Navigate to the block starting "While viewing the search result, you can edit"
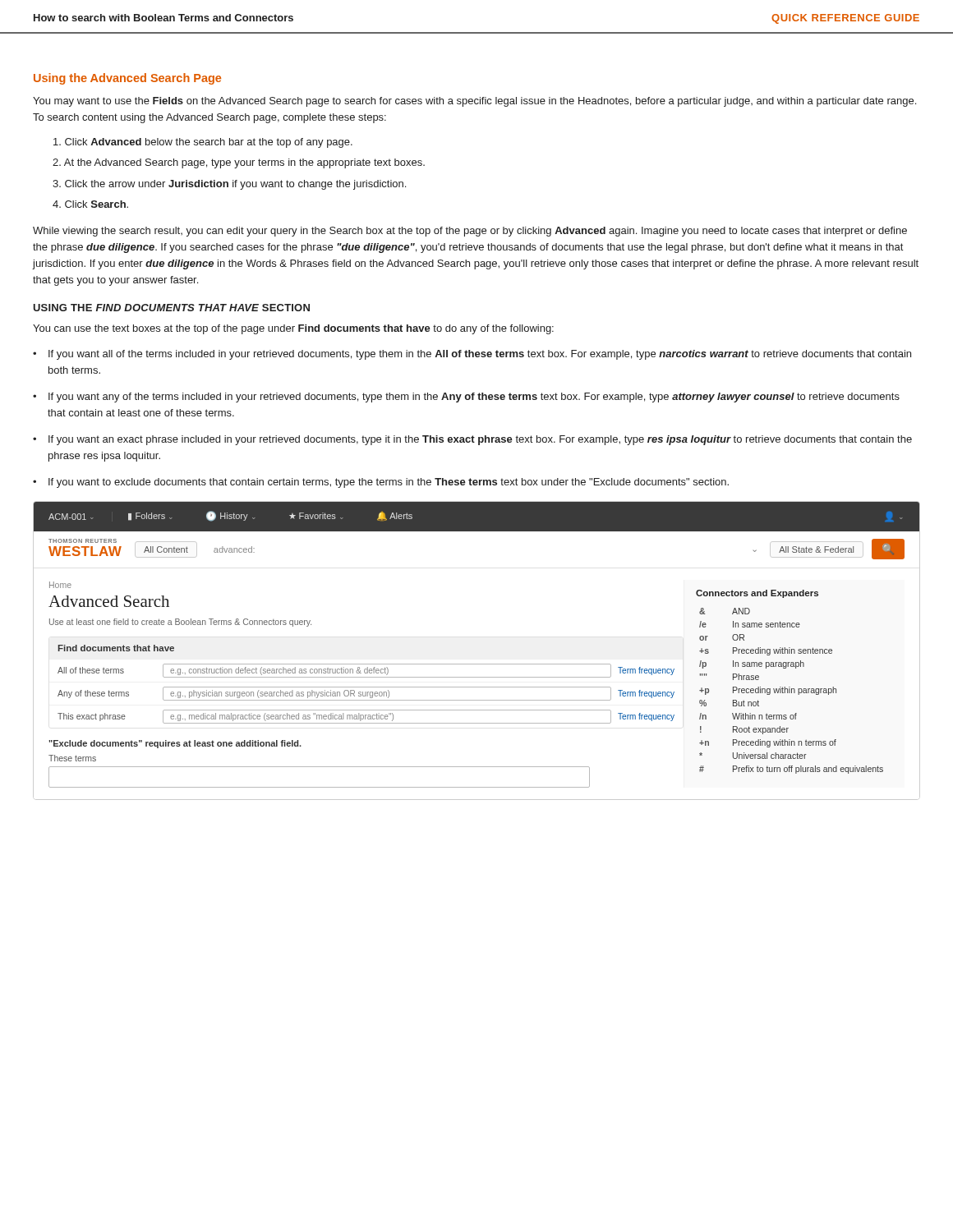This screenshot has height=1232, width=953. pos(476,255)
